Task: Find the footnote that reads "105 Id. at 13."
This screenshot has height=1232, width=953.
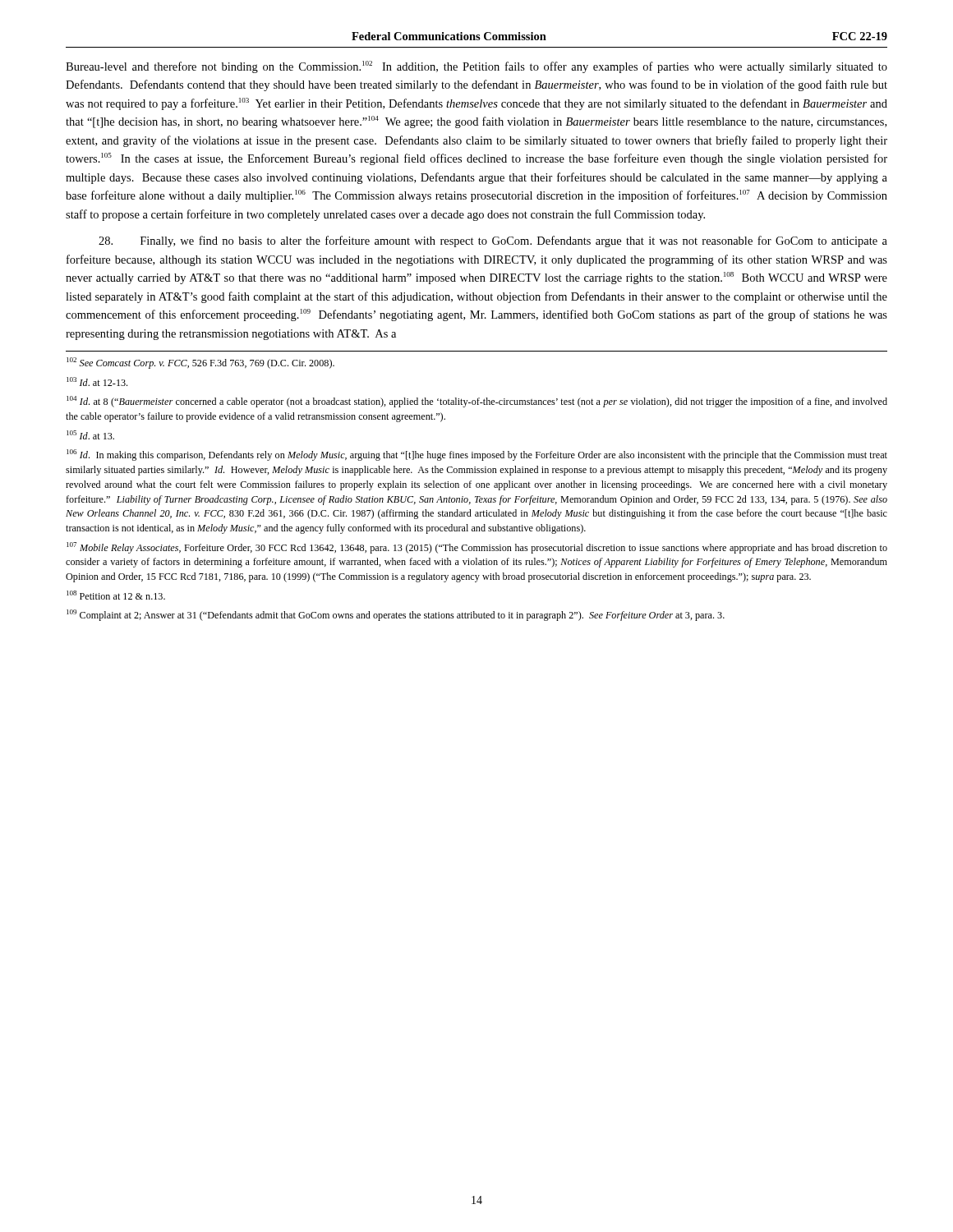Action: (90, 436)
